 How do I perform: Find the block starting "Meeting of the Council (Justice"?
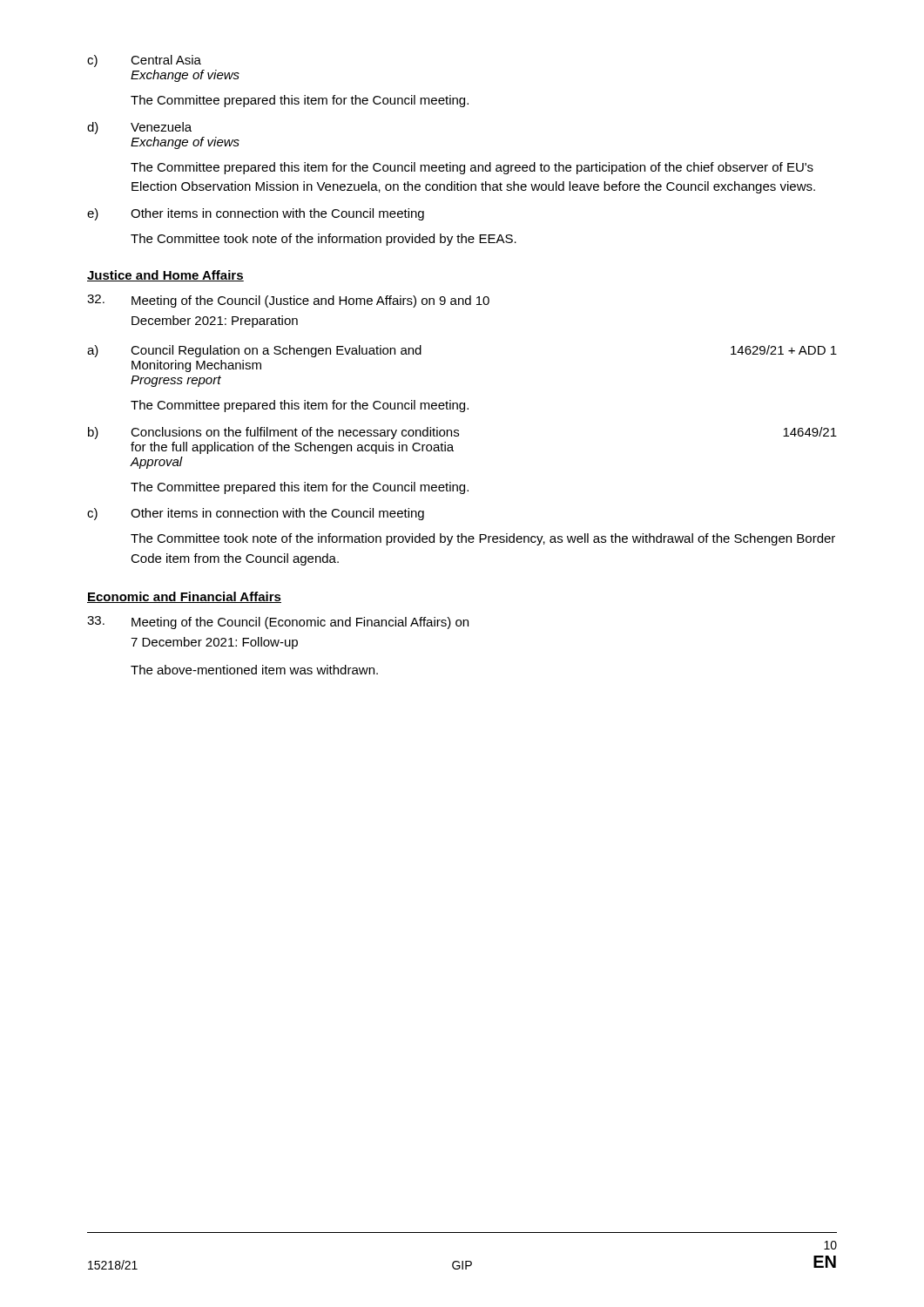tap(462, 311)
